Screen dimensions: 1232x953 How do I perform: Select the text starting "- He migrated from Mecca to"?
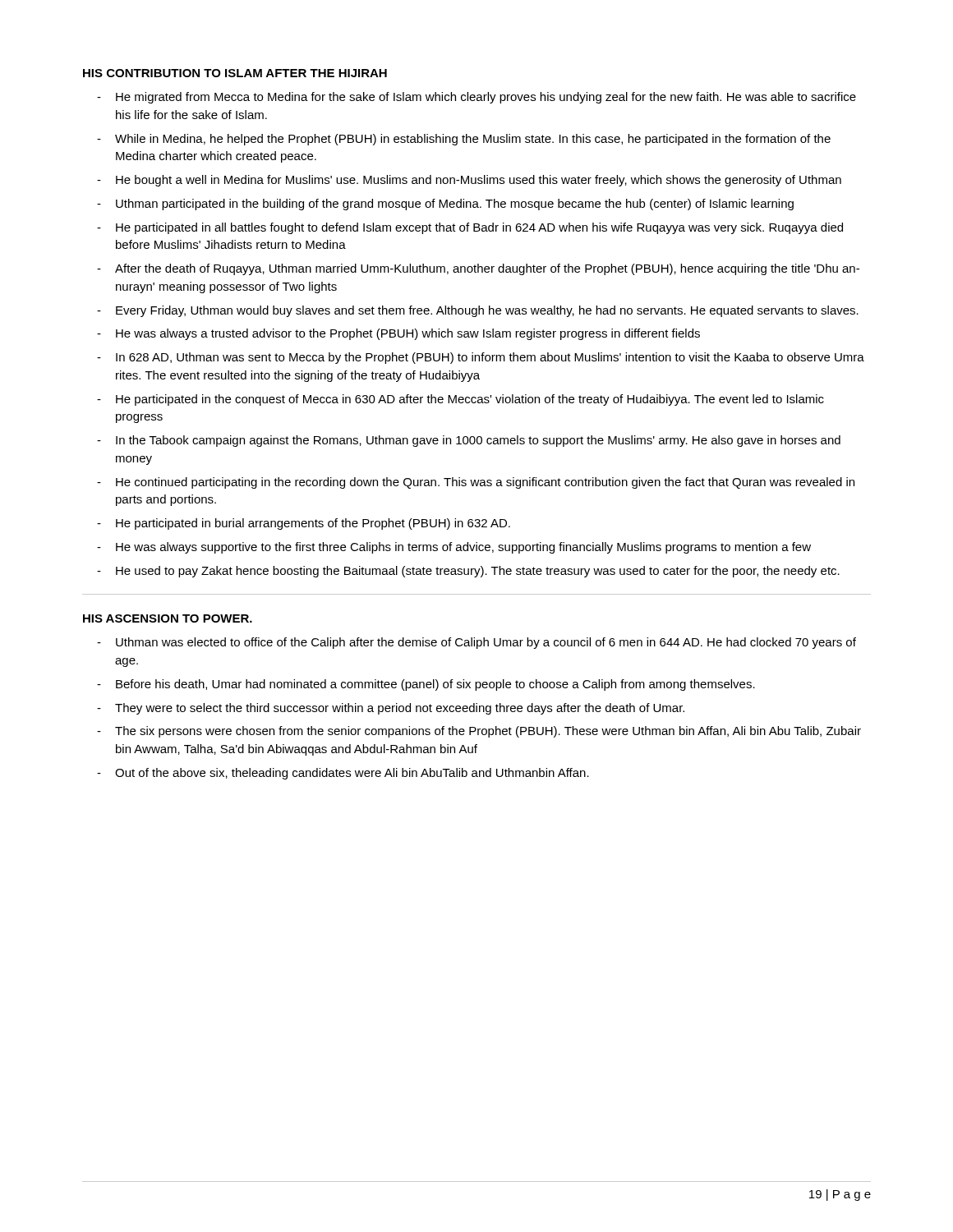click(476, 106)
